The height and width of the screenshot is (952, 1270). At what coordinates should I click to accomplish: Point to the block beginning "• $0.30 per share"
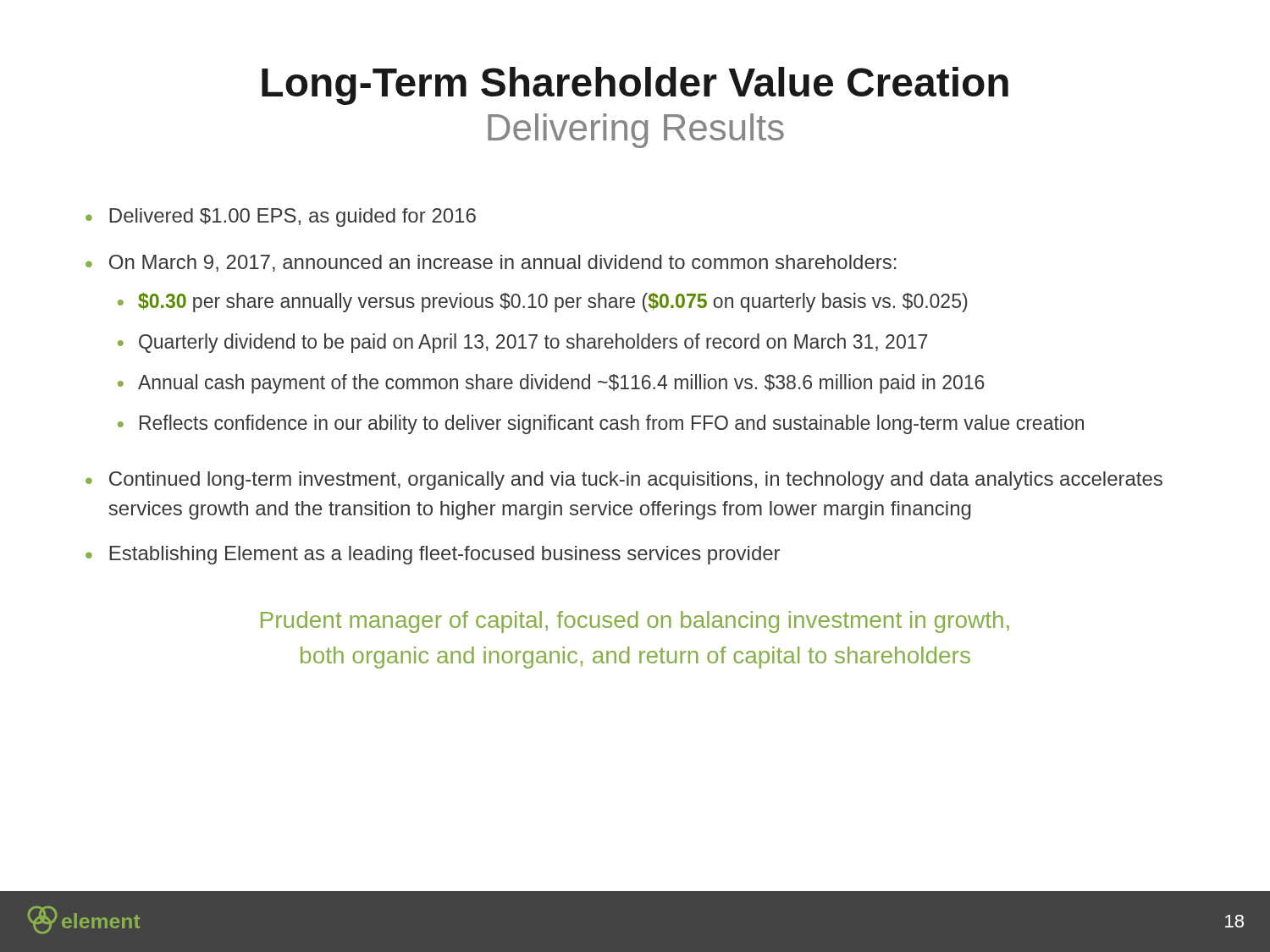coord(655,303)
